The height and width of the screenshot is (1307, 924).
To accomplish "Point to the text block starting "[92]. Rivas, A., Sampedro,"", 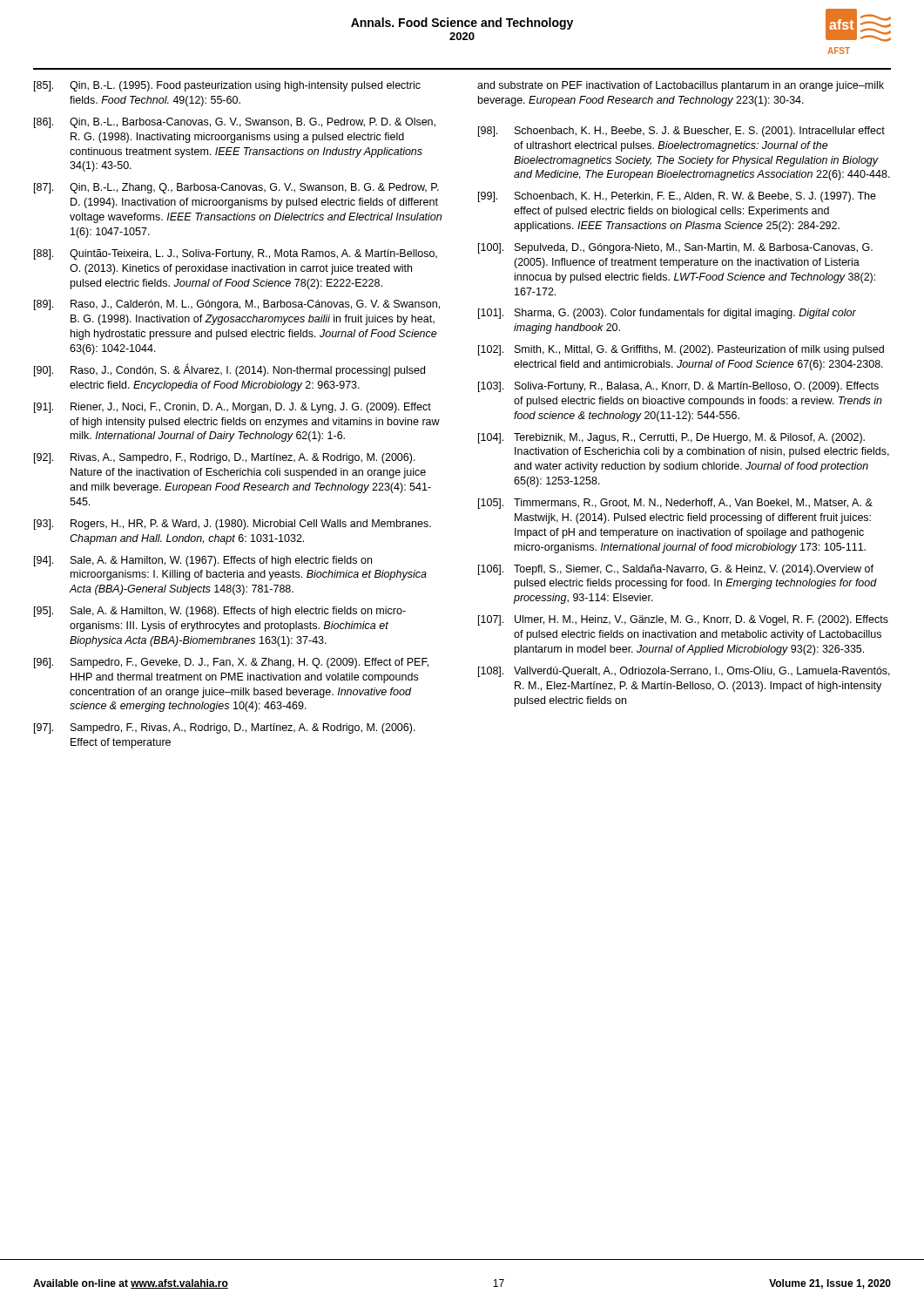I will point(238,480).
